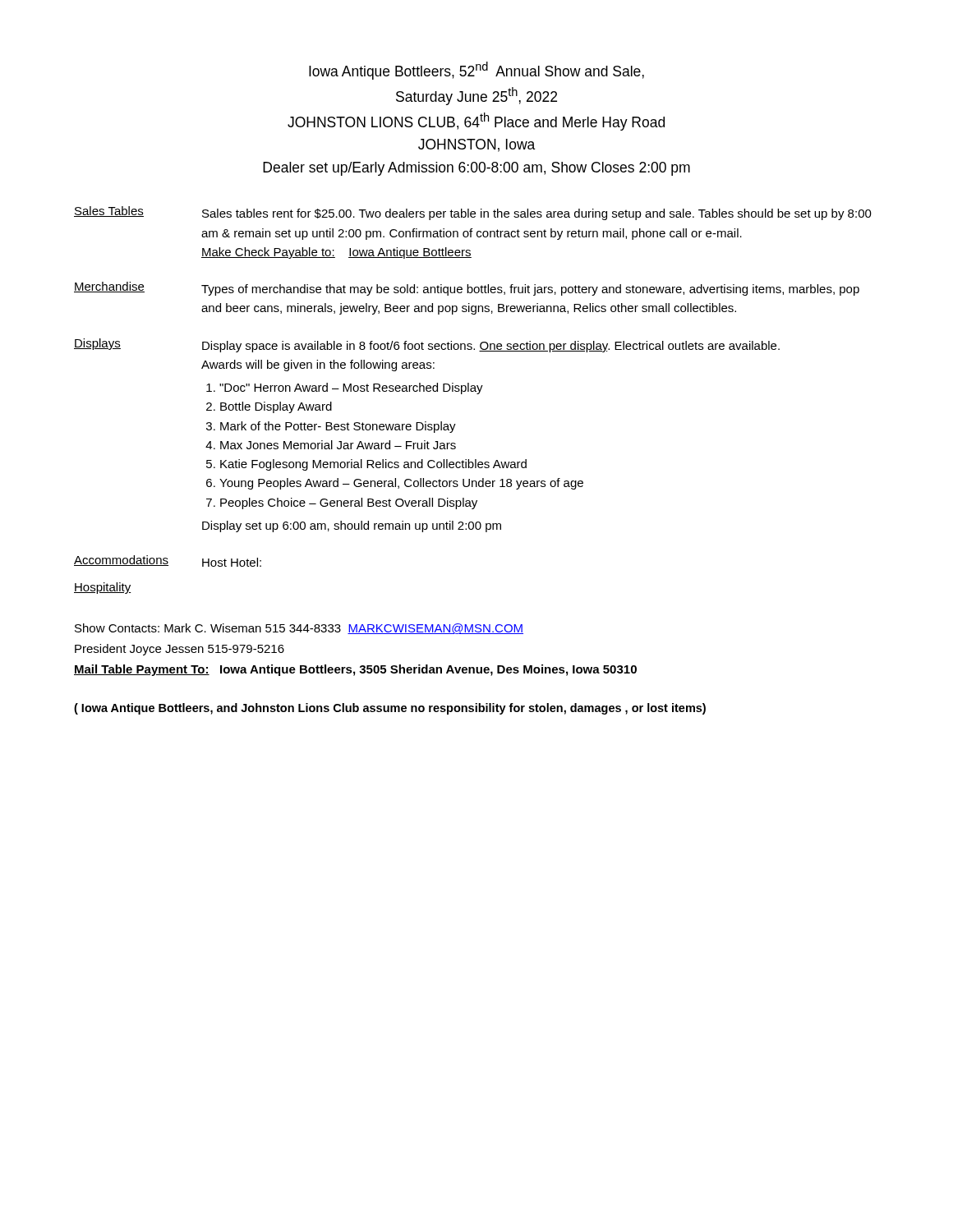953x1232 pixels.
Task: Find the text block starting "Sales tables rent"
Action: [x=536, y=233]
